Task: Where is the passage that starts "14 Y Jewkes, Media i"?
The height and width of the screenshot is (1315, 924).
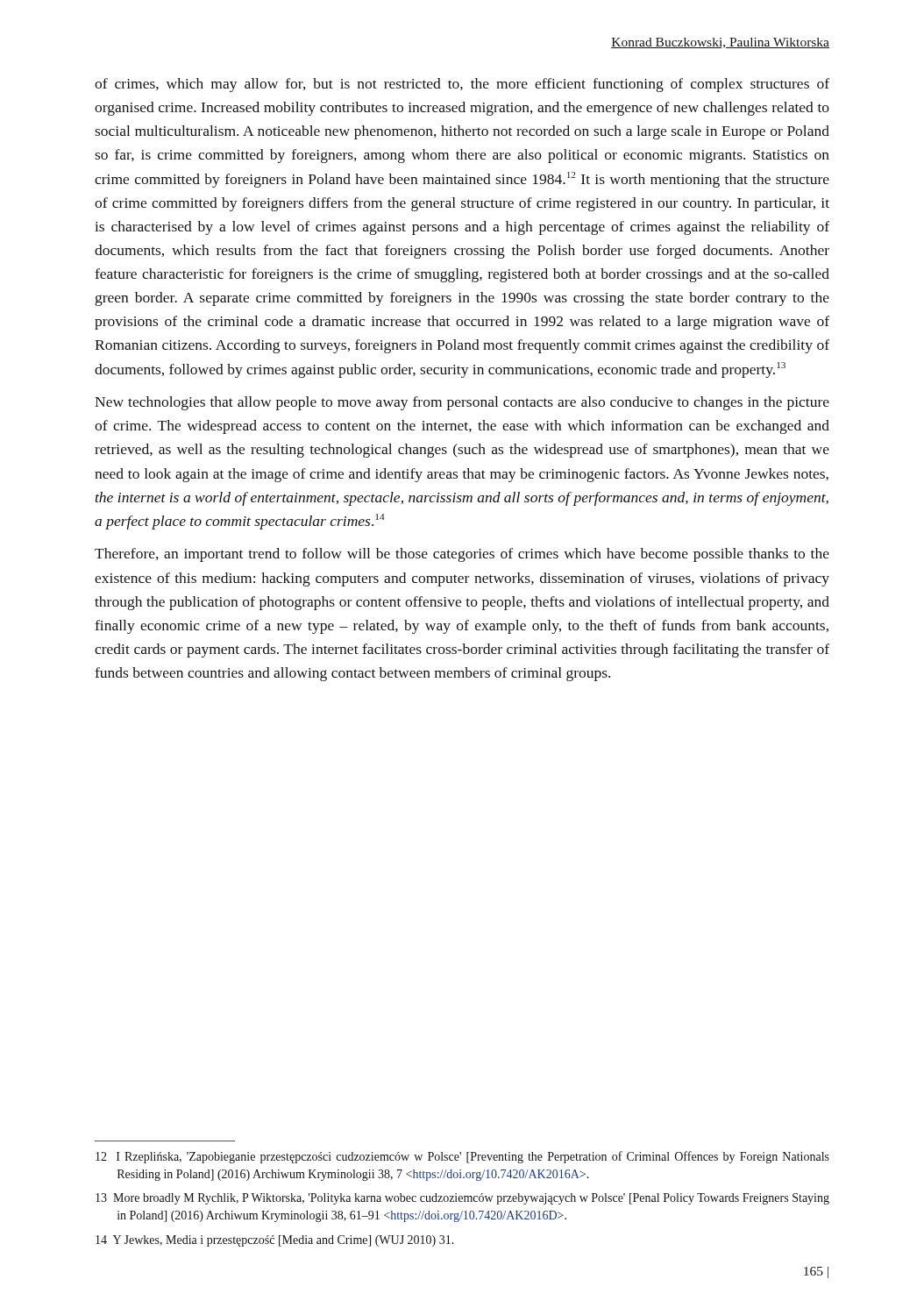Action: 275,1240
